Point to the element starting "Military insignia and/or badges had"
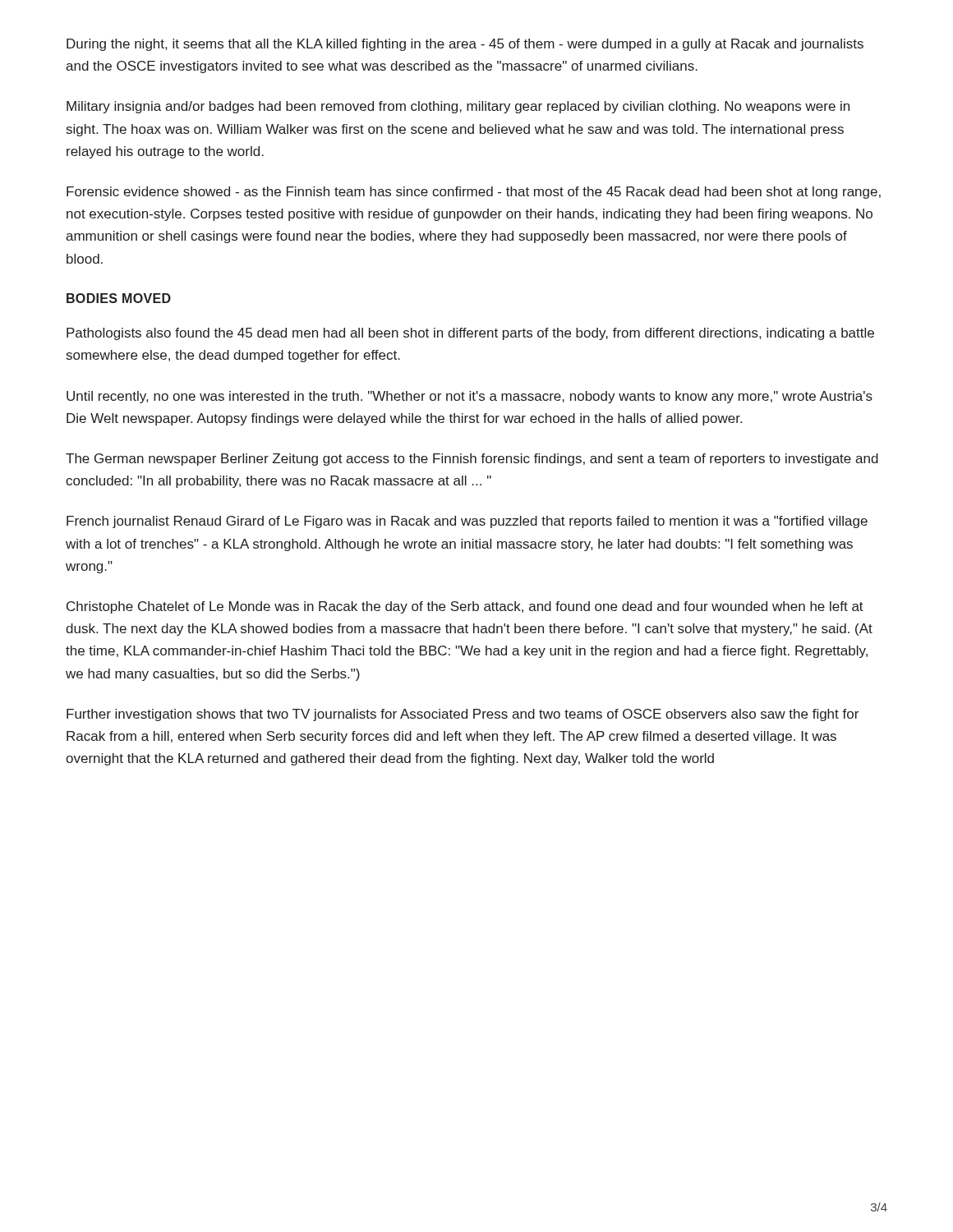Image resolution: width=953 pixels, height=1232 pixels. coord(458,129)
